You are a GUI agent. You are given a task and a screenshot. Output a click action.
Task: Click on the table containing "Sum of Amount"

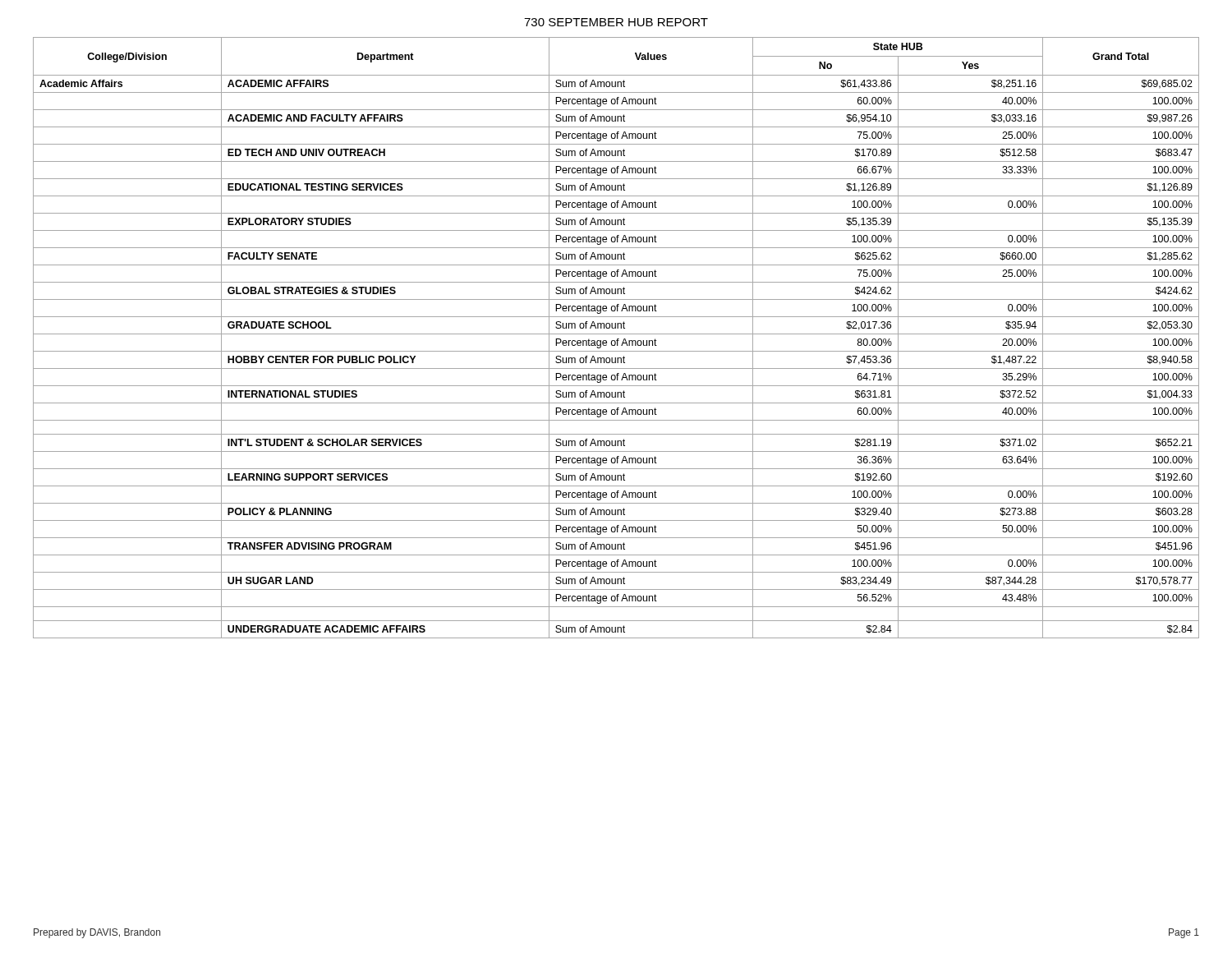tap(616, 338)
